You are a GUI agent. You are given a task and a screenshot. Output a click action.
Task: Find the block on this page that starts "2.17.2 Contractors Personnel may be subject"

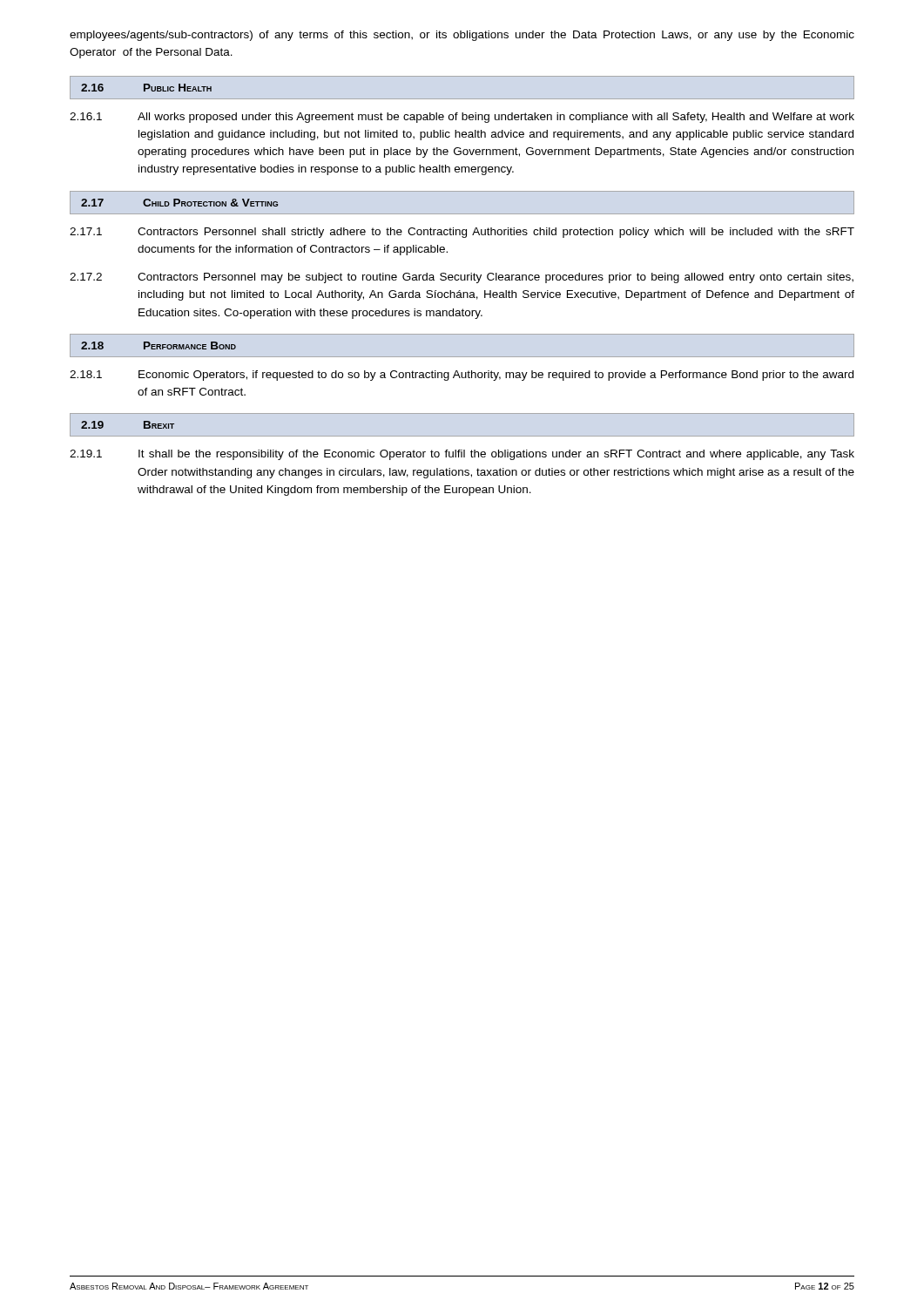(462, 295)
